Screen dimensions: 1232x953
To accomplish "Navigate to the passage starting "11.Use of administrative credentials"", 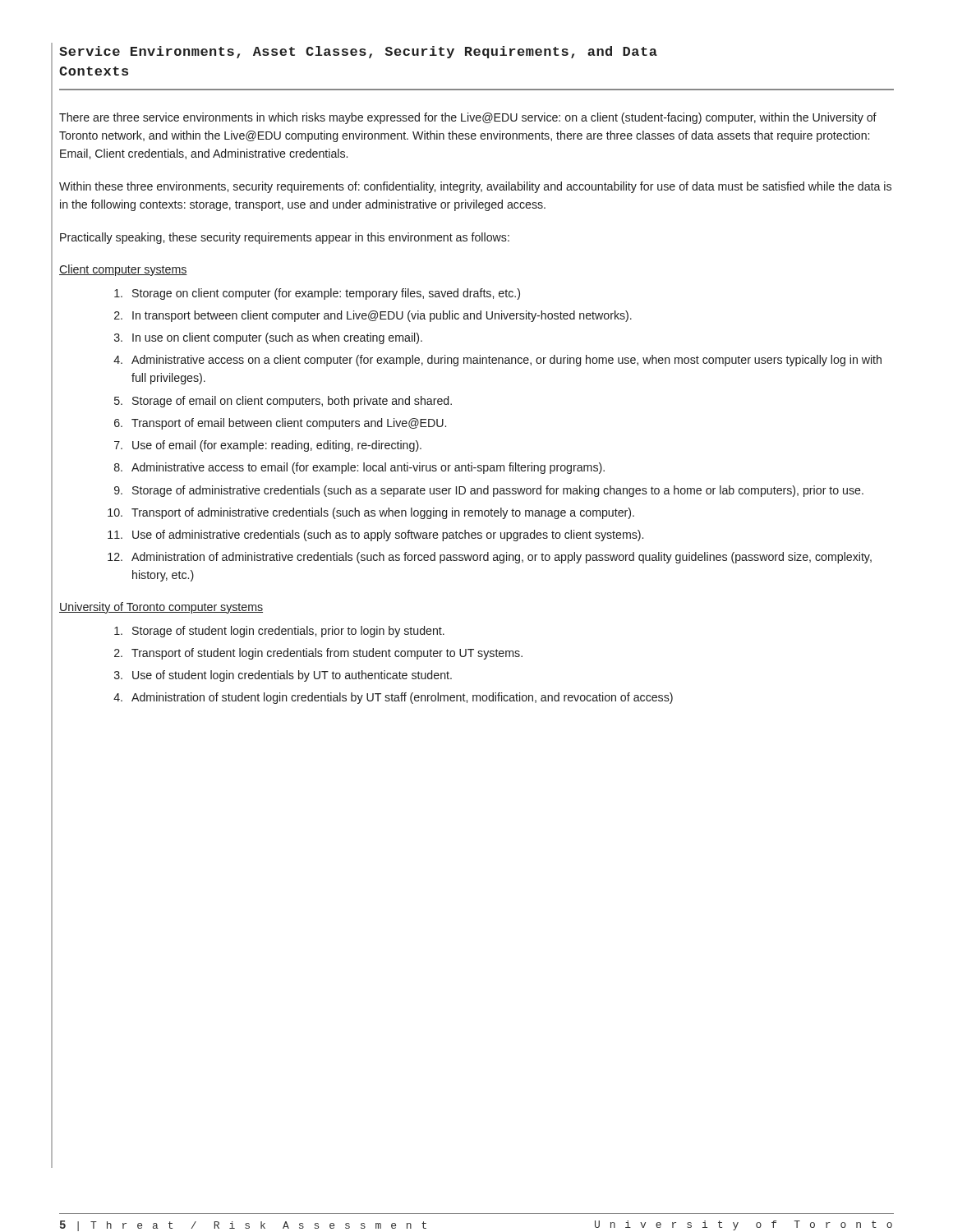I will coord(493,534).
